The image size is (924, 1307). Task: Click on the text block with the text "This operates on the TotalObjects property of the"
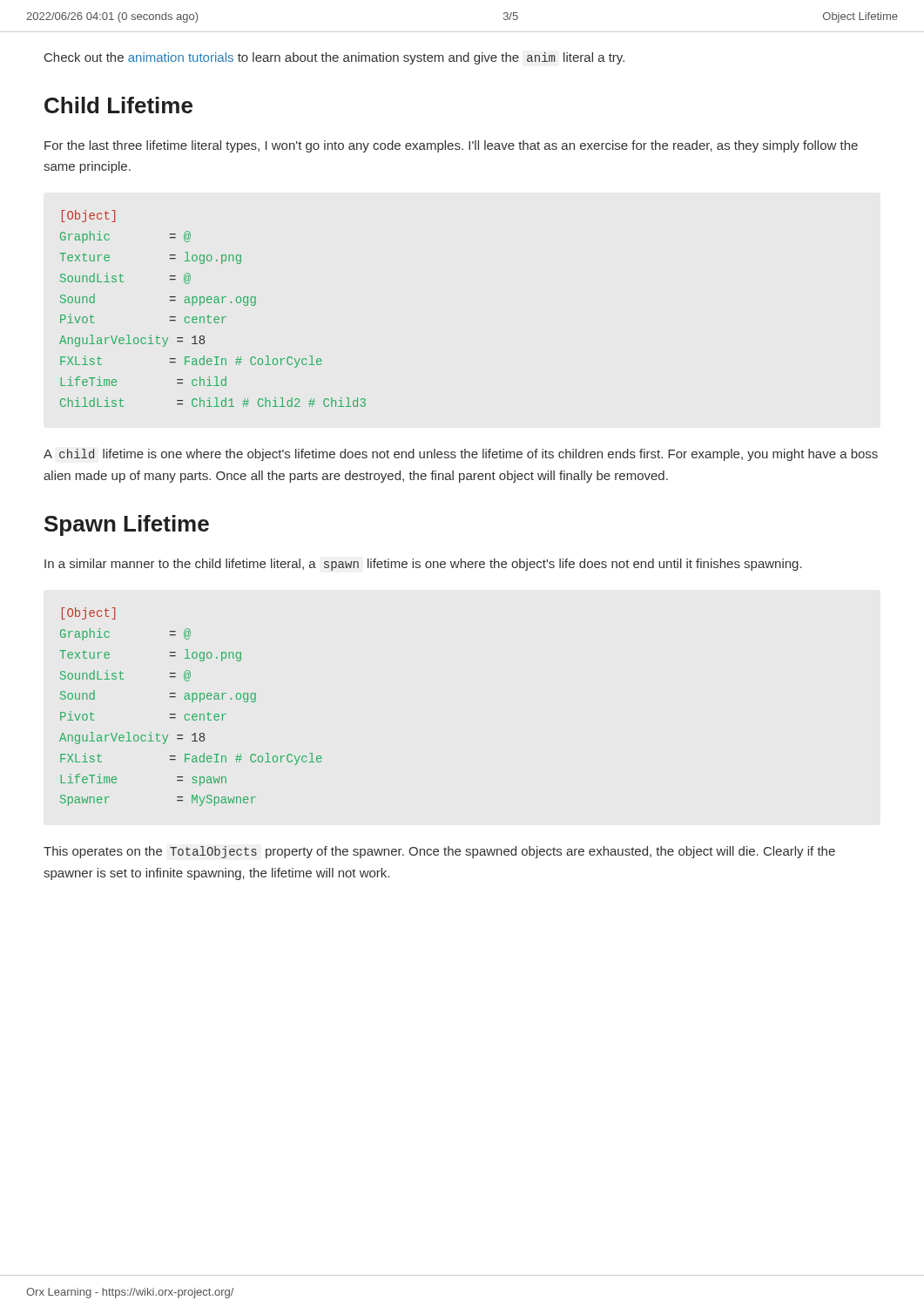pos(439,862)
